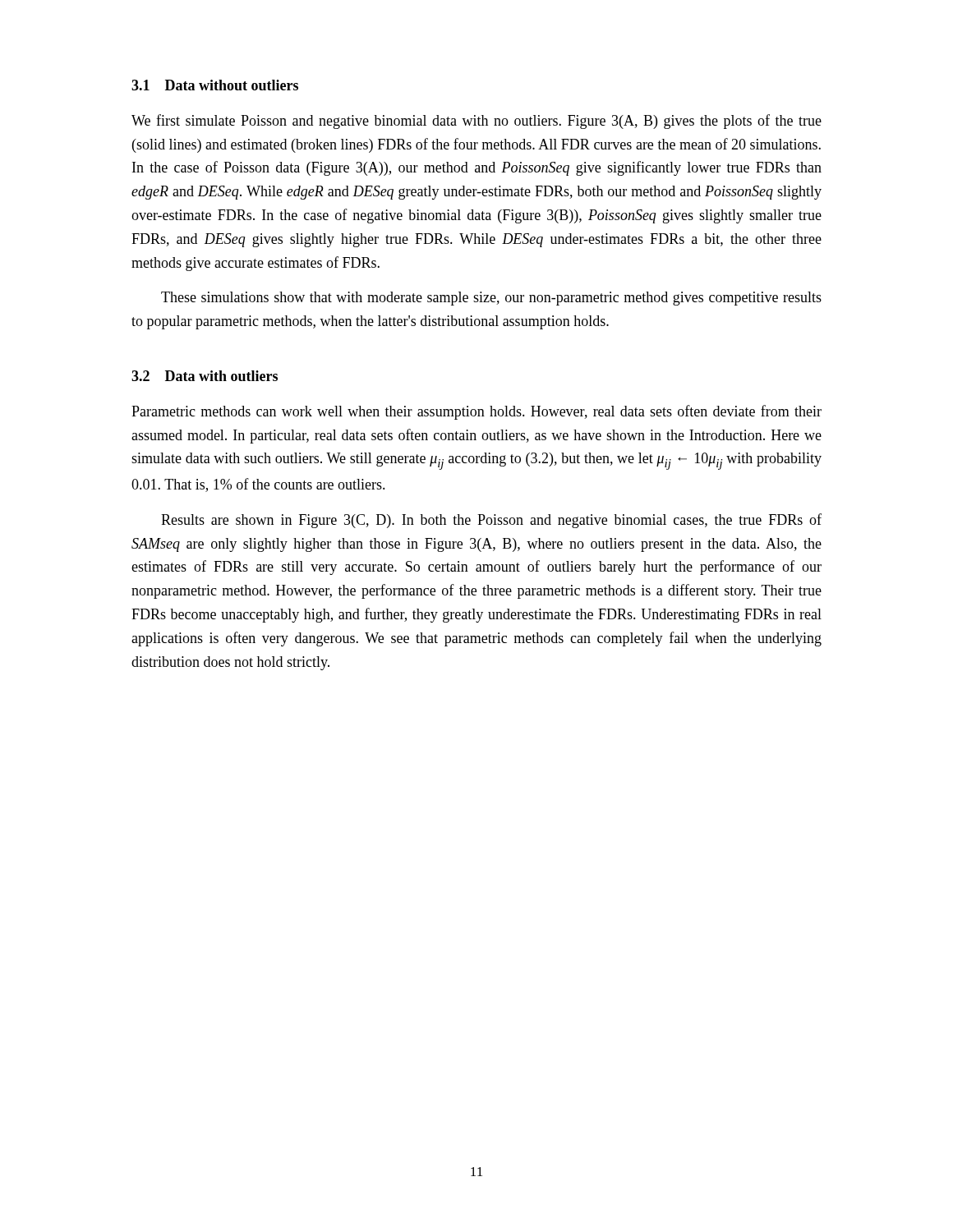Screen dimensions: 1232x953
Task: Find the text block starting "3.2 Data with outliers"
Action: coord(205,376)
